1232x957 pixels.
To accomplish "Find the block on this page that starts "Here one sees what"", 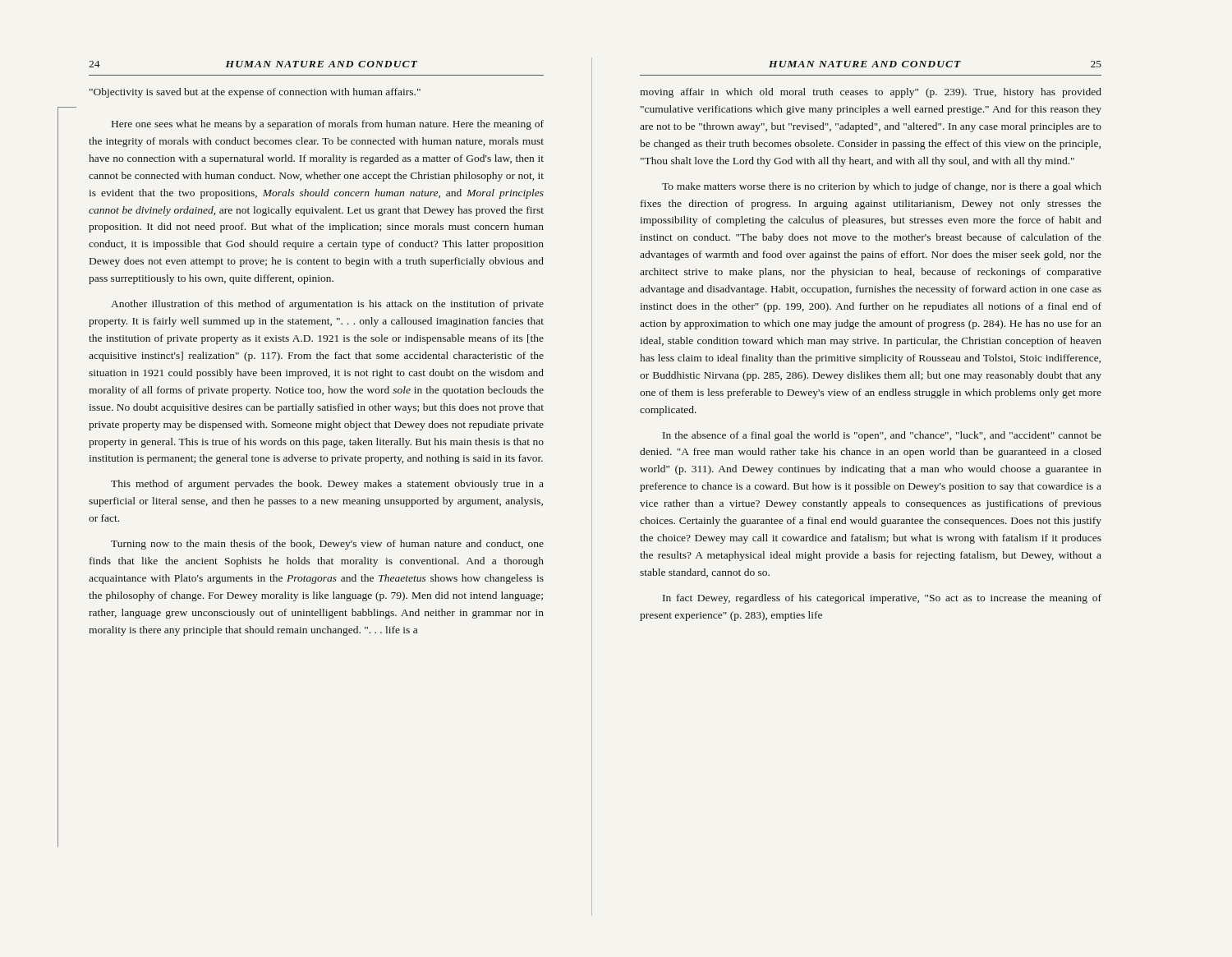I will coord(316,202).
